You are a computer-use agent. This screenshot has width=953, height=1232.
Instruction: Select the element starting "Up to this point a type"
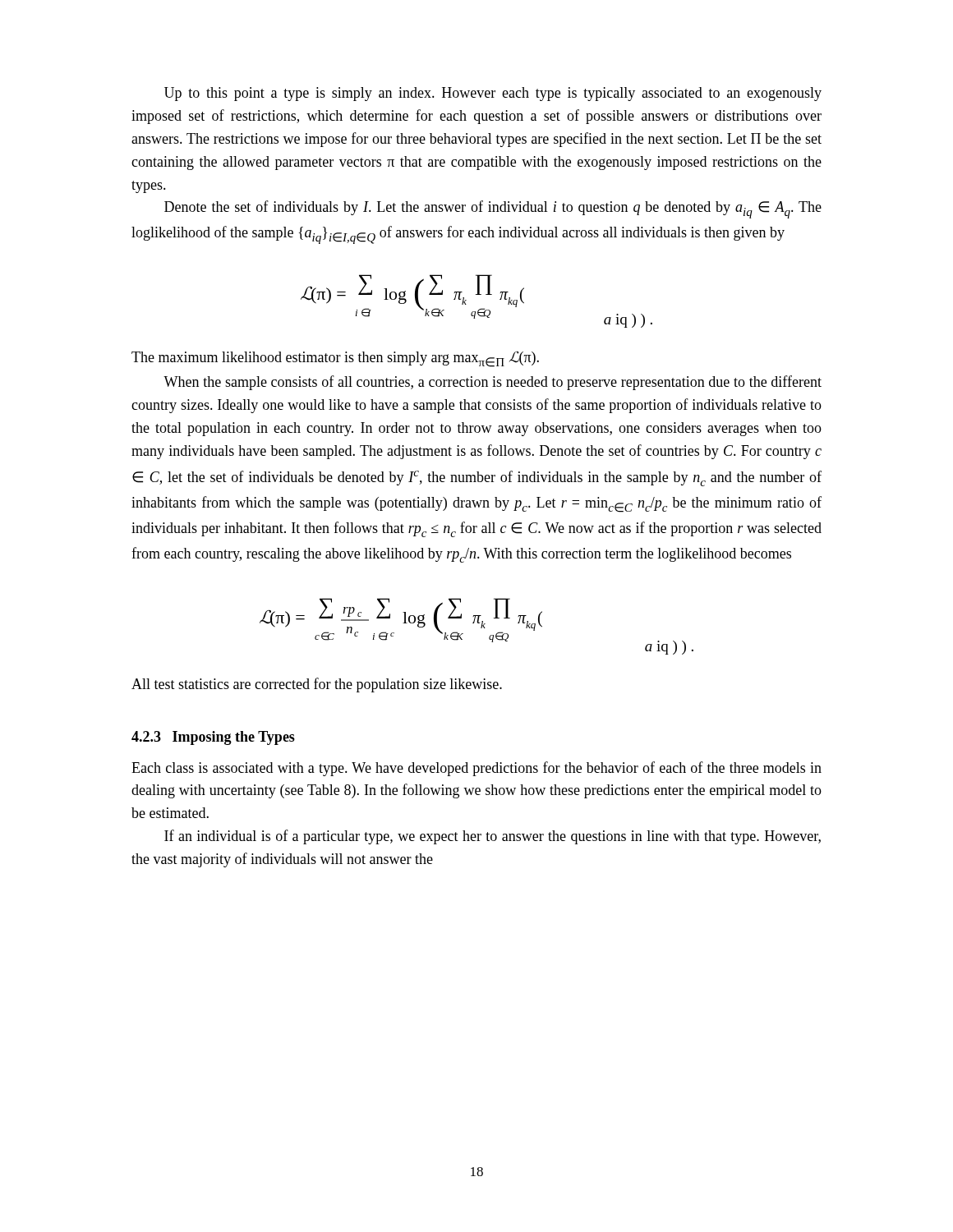pos(476,139)
